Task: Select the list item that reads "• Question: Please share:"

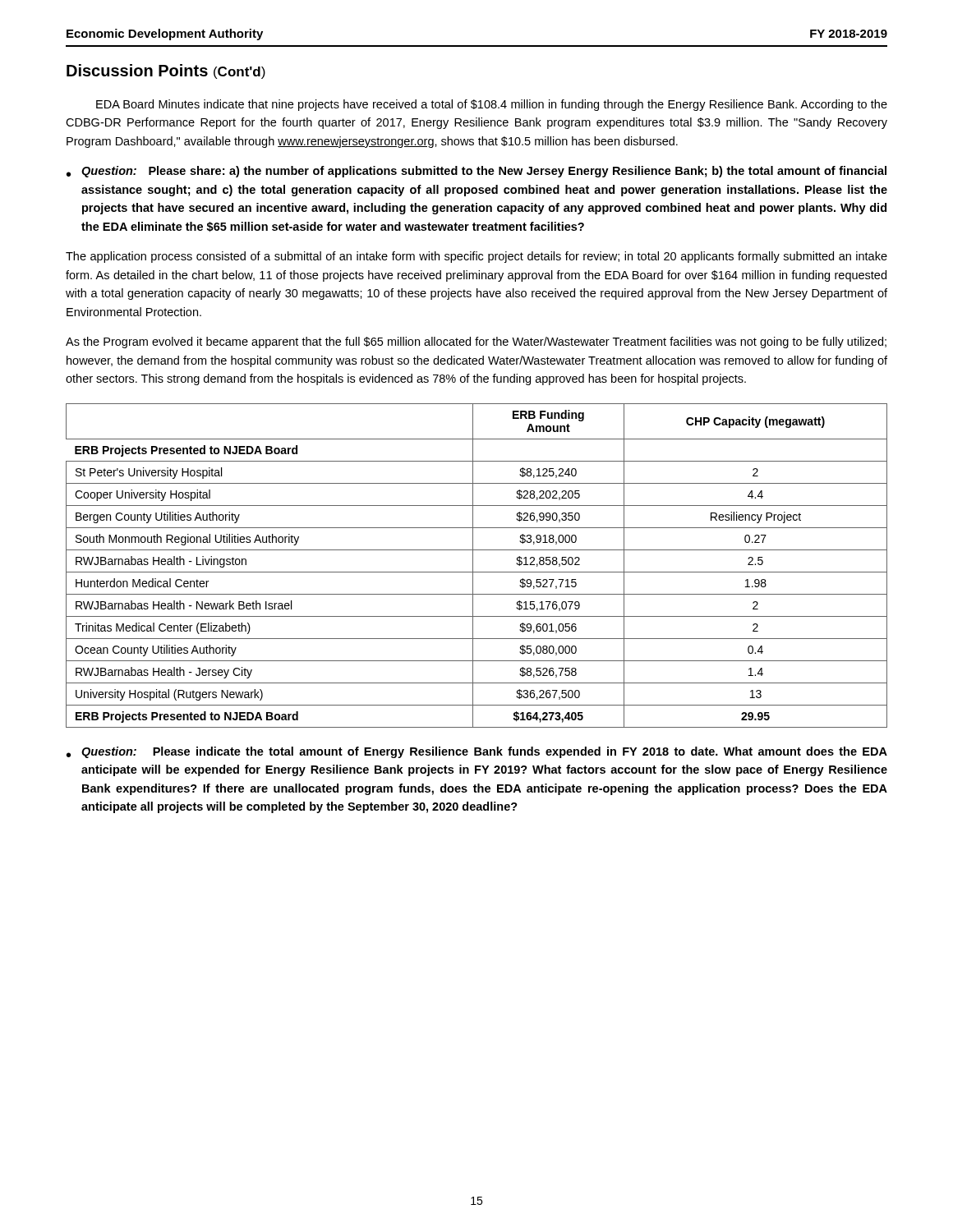Action: point(476,199)
